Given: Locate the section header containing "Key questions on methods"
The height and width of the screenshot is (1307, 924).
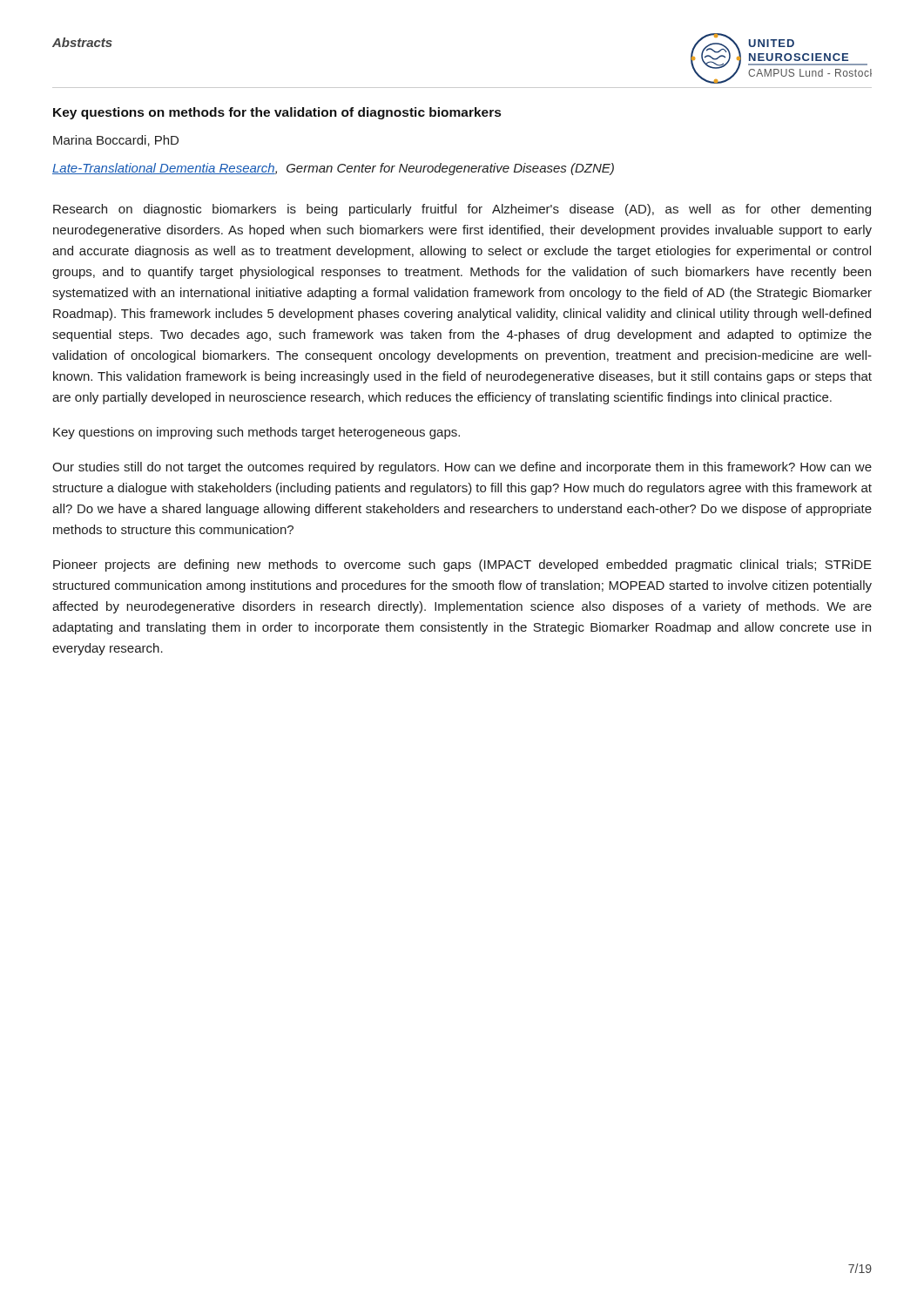Looking at the screenshot, I should pos(277,112).
